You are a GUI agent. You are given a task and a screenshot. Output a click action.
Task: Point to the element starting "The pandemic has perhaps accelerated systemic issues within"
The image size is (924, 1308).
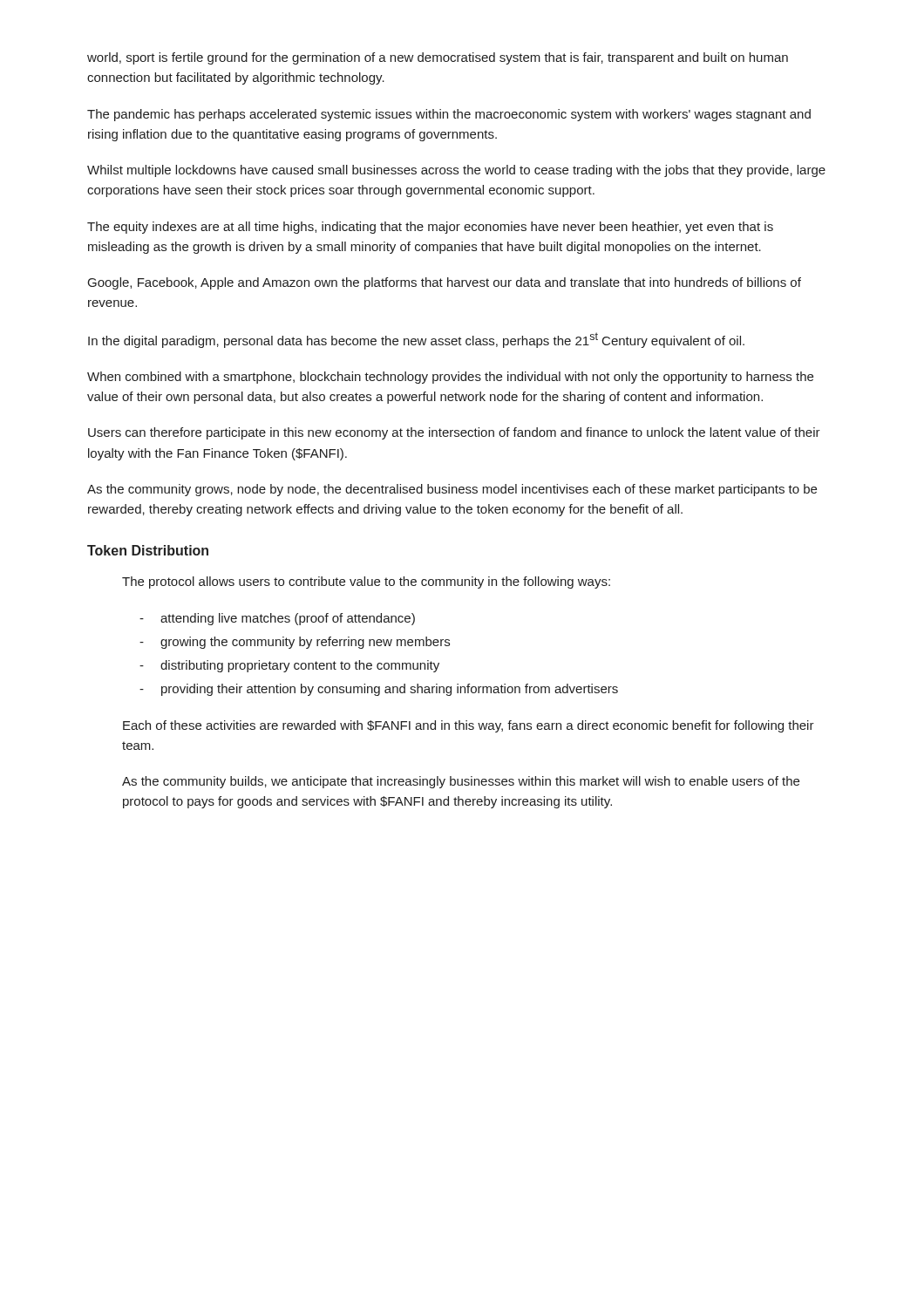pyautogui.click(x=449, y=123)
